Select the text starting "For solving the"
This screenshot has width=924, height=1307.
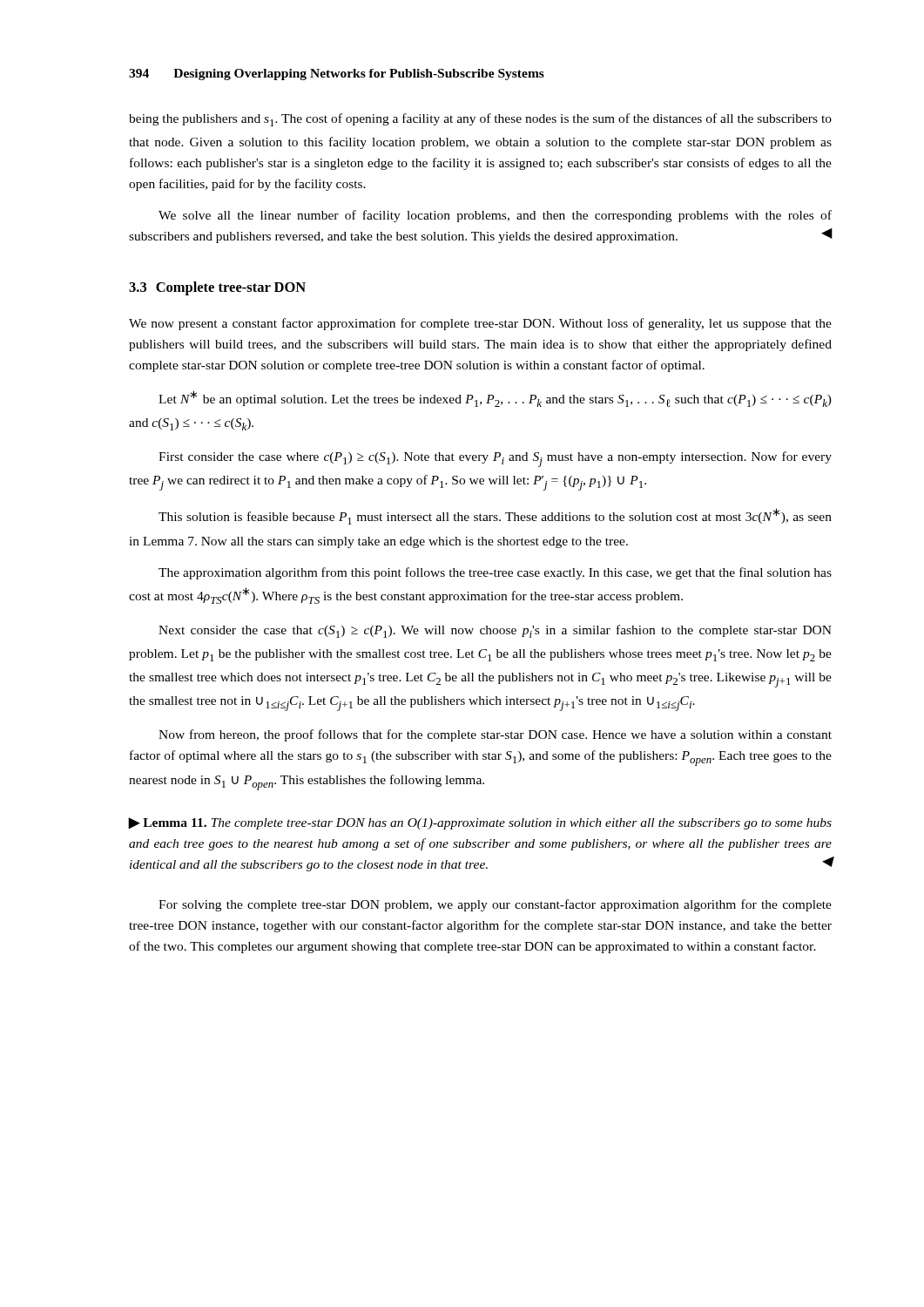click(x=480, y=925)
